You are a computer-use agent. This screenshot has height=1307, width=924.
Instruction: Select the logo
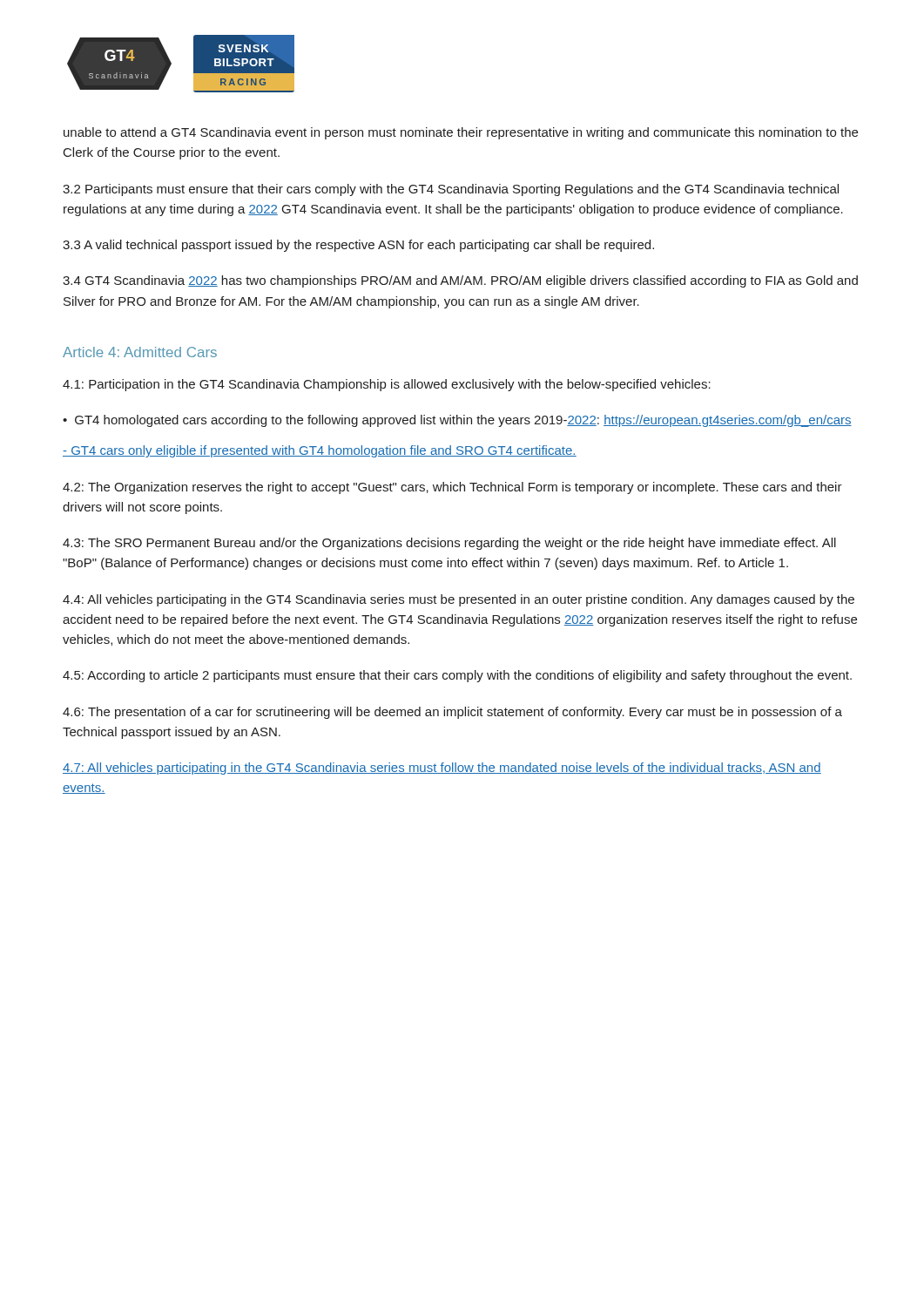pyautogui.click(x=462, y=64)
